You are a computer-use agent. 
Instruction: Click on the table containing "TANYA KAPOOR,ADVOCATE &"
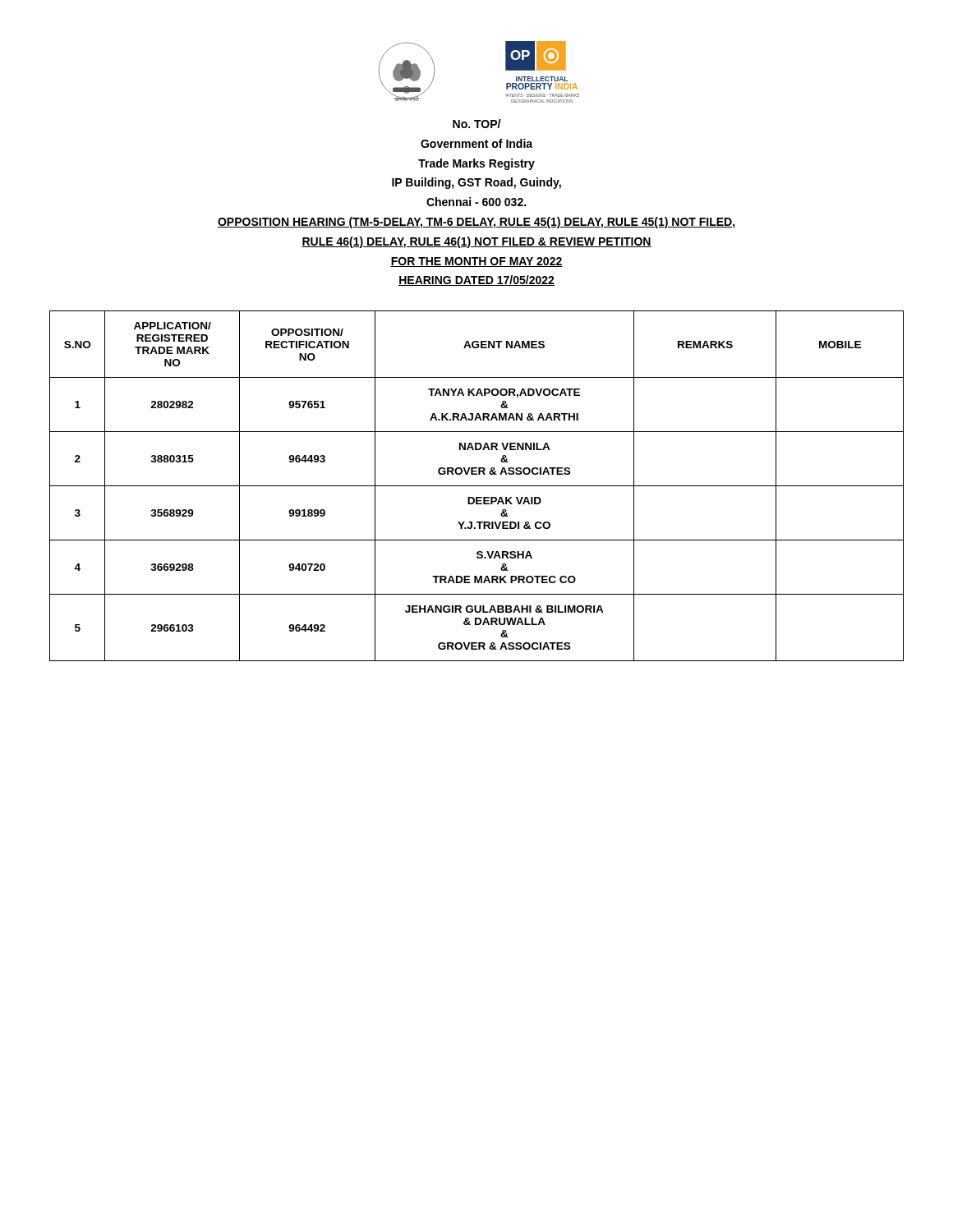(476, 486)
